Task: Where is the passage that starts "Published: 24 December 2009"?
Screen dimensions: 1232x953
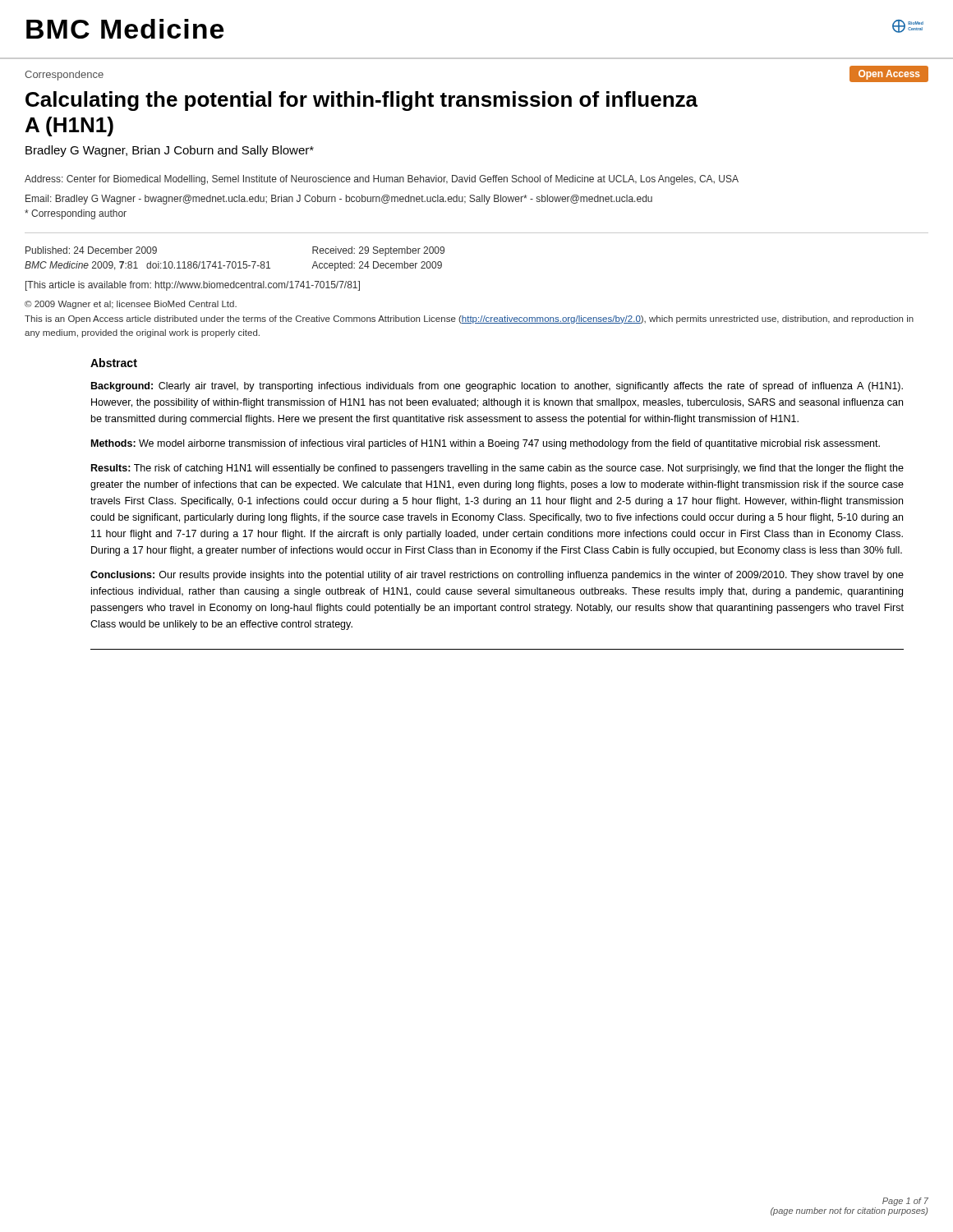Action: (148, 258)
